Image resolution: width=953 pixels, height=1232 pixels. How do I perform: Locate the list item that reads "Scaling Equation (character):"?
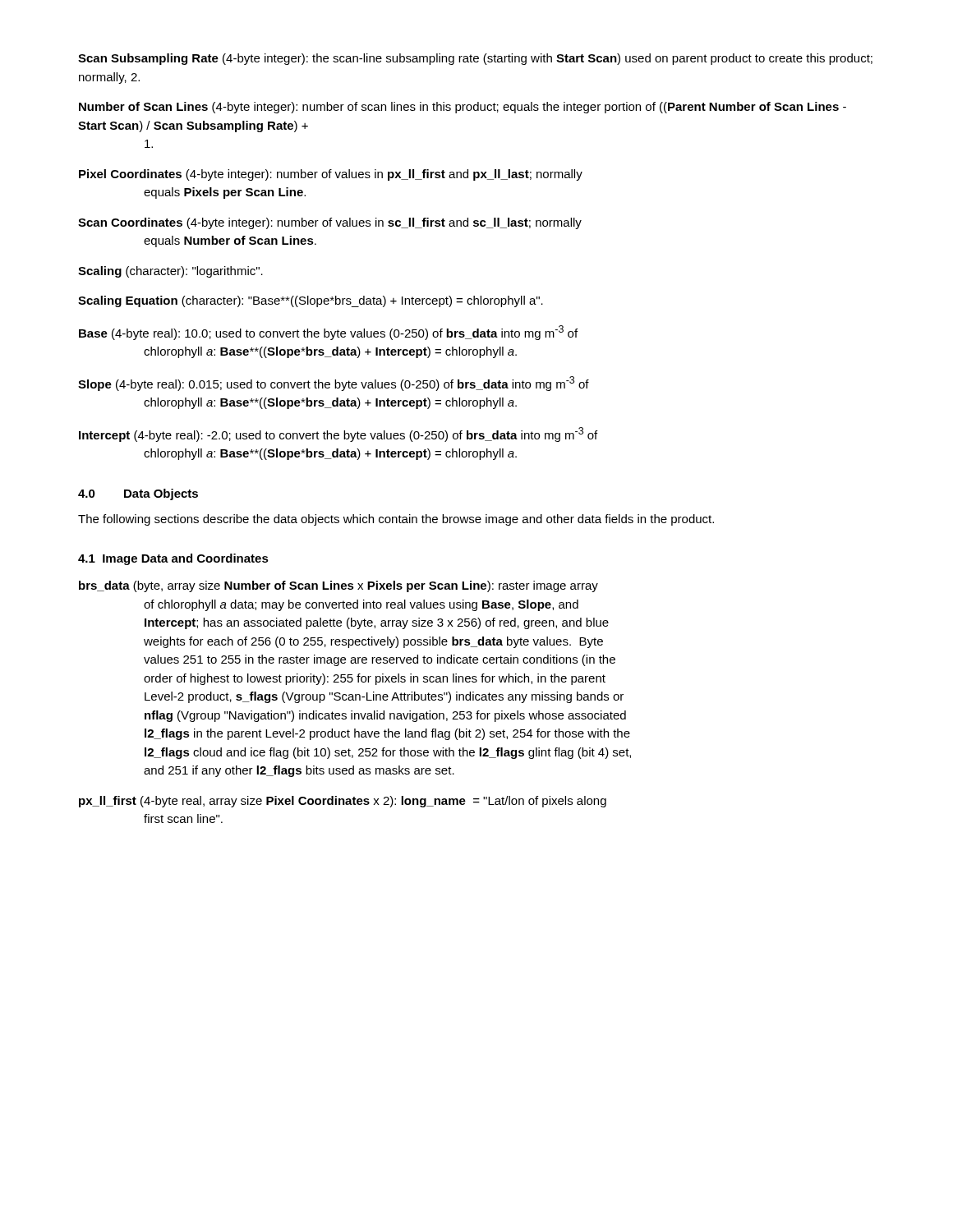pos(311,300)
